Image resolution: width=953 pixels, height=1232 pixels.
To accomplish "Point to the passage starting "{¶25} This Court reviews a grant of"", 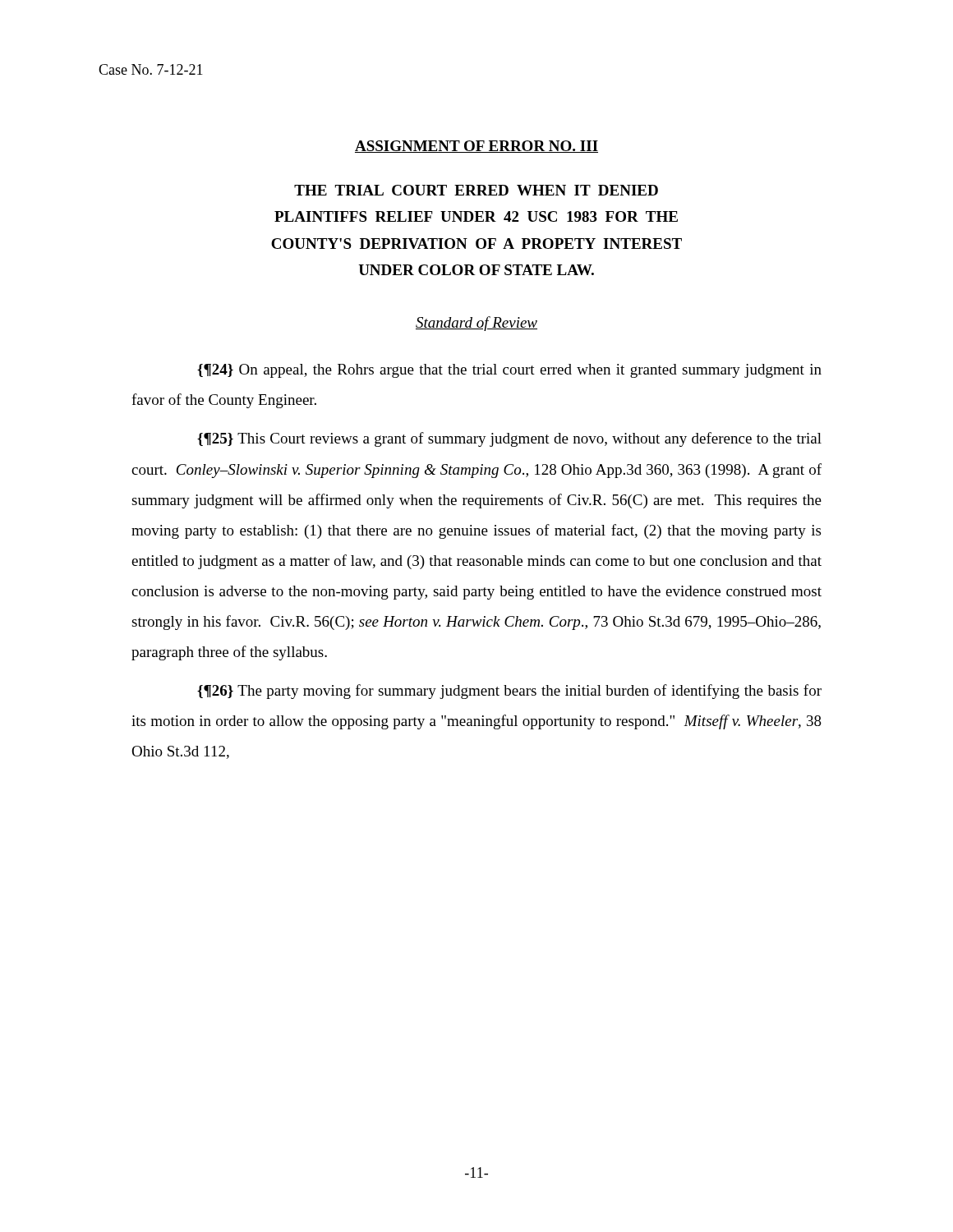I will 476,545.
